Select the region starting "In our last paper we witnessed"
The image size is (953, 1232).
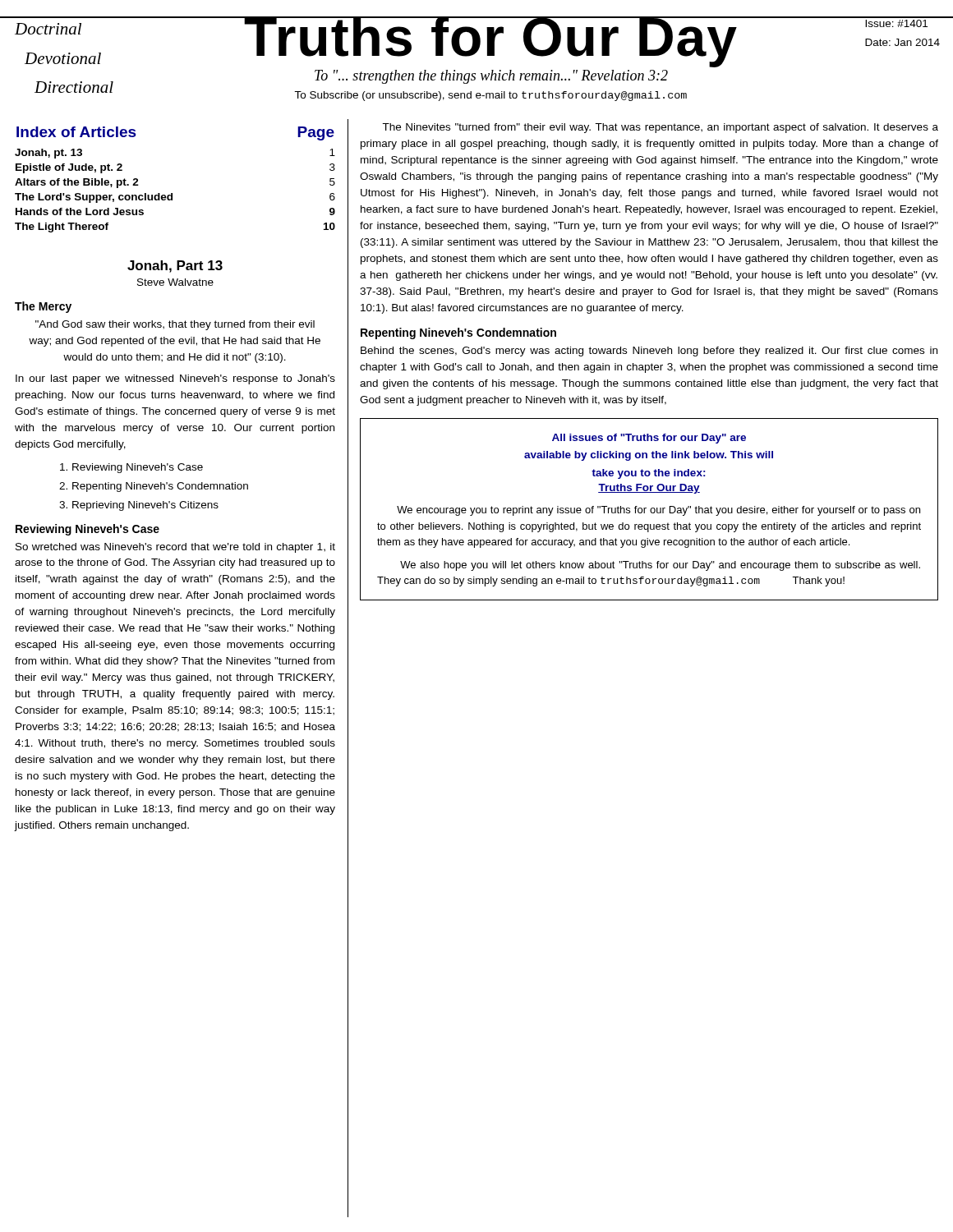click(175, 411)
